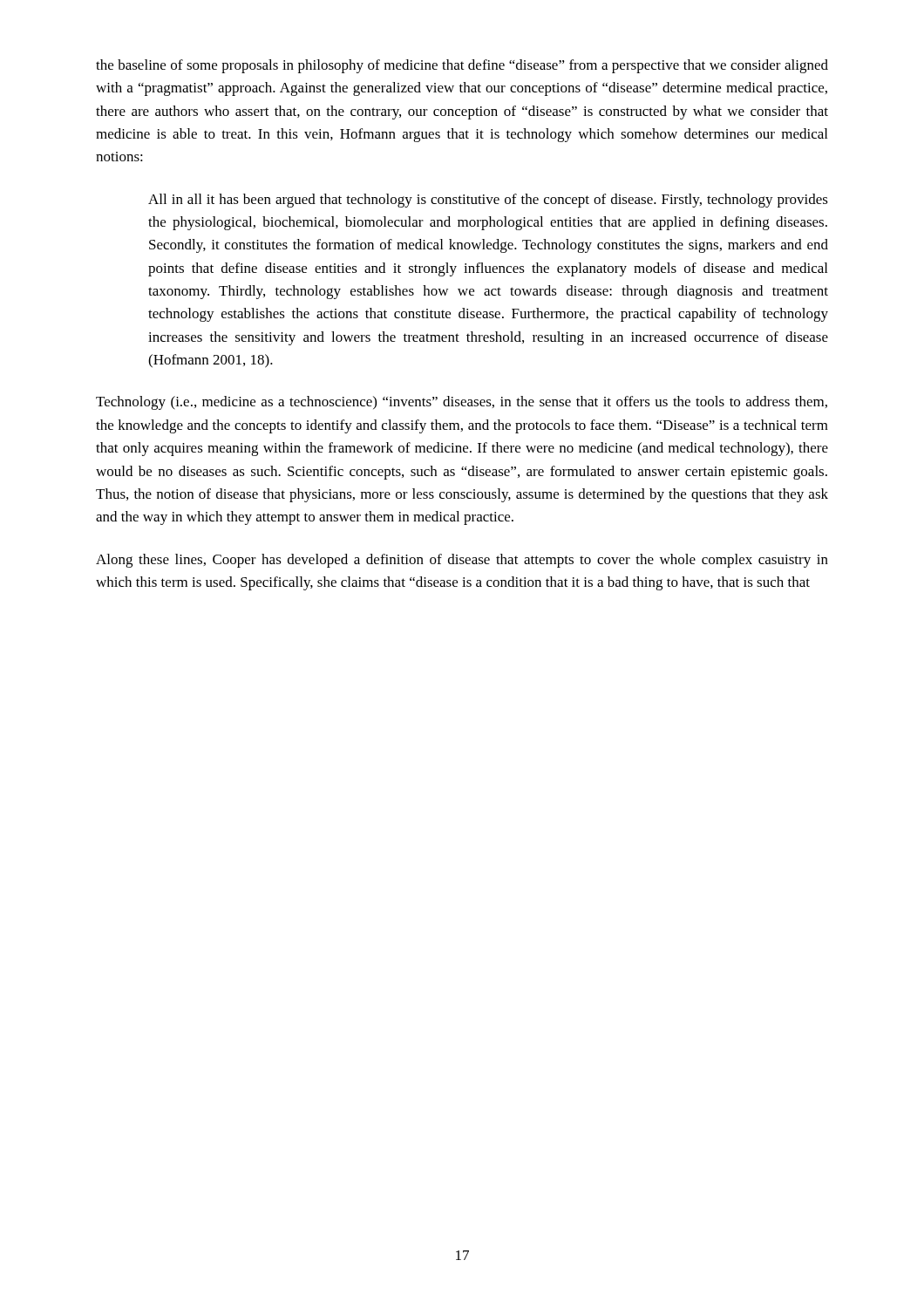Click on the text block with the text "the baseline of some proposals"
This screenshot has height=1308, width=924.
pyautogui.click(x=462, y=111)
